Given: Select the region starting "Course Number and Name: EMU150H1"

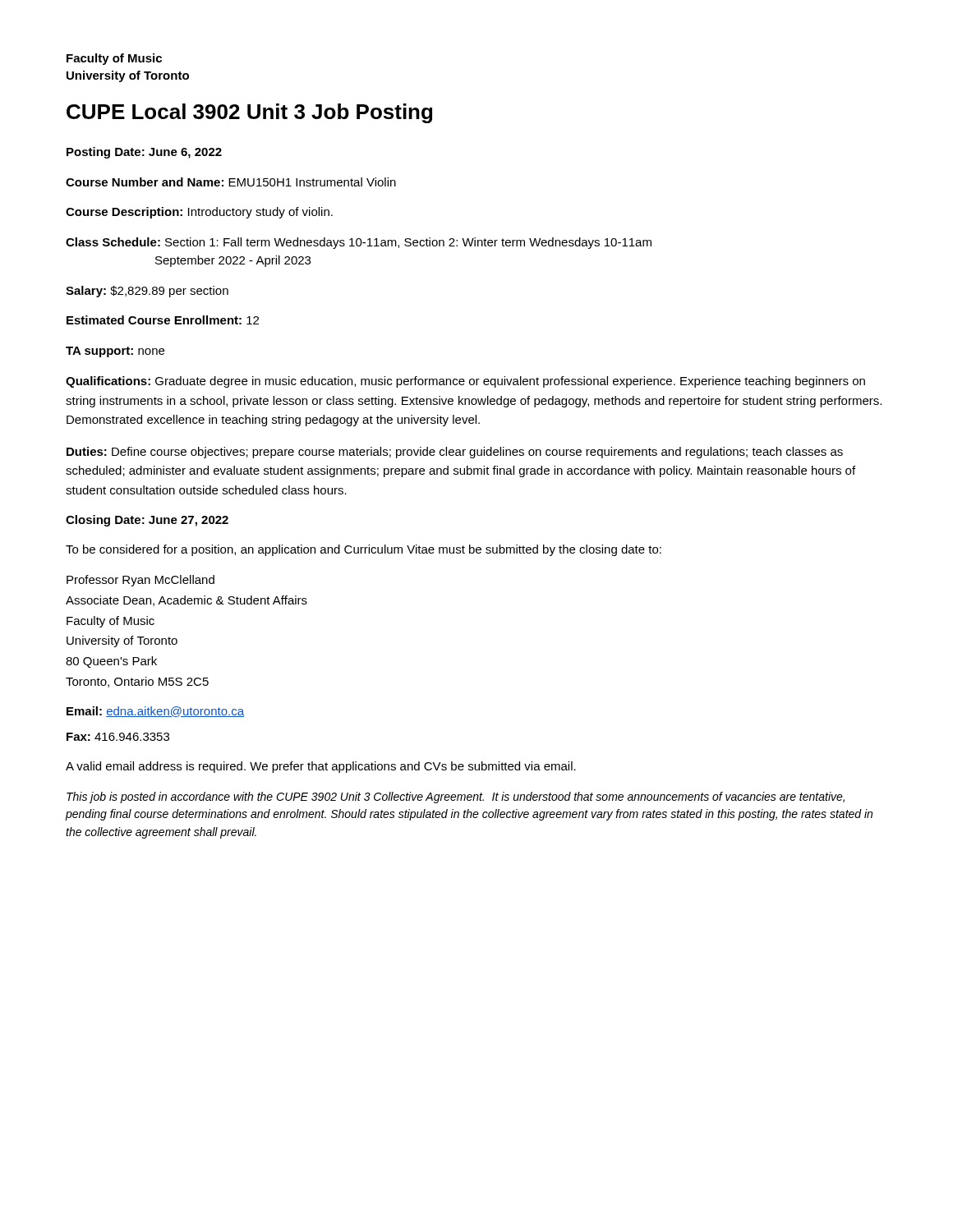Looking at the screenshot, I should coord(231,182).
